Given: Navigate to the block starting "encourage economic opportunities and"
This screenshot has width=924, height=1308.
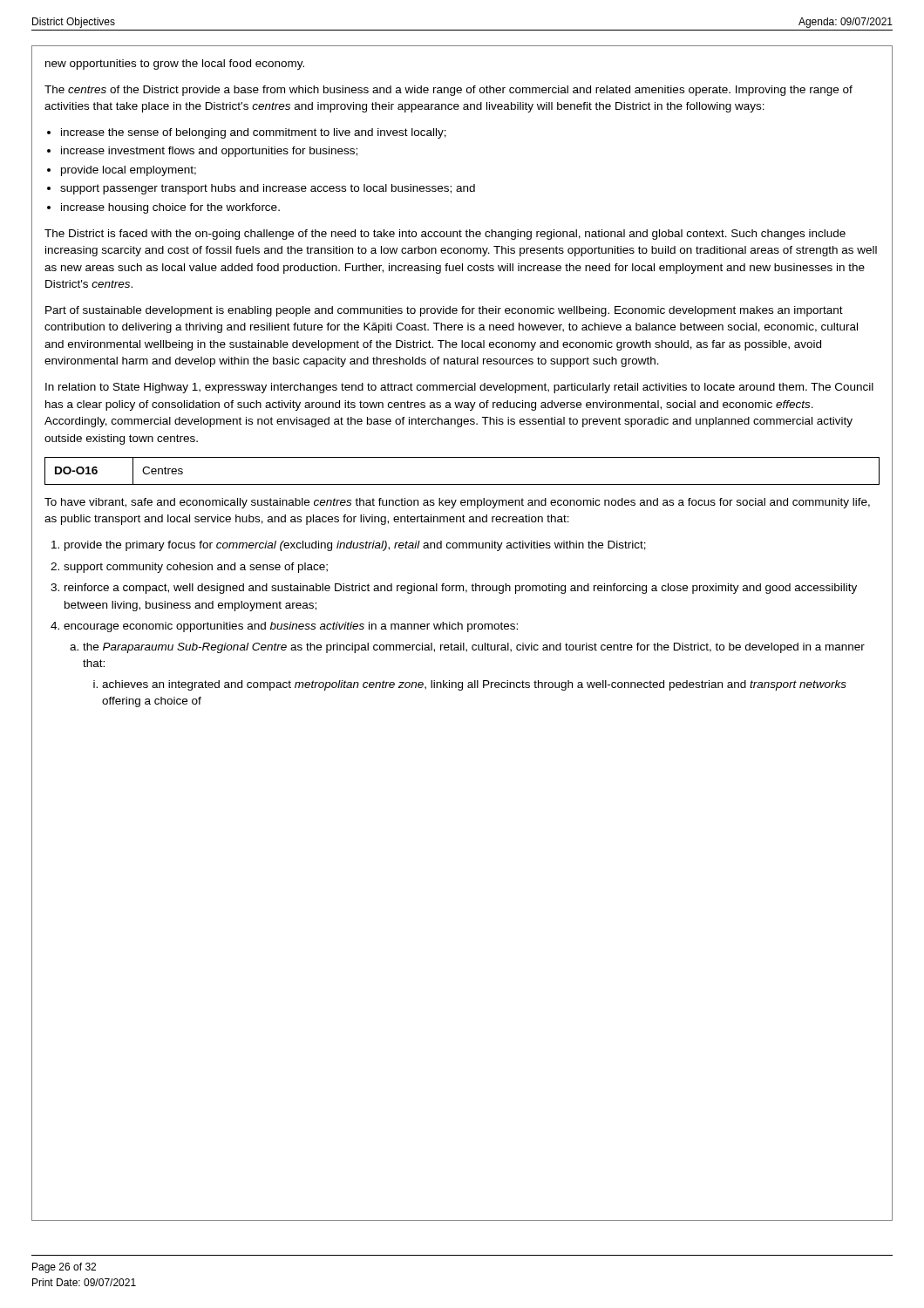Looking at the screenshot, I should tap(291, 627).
